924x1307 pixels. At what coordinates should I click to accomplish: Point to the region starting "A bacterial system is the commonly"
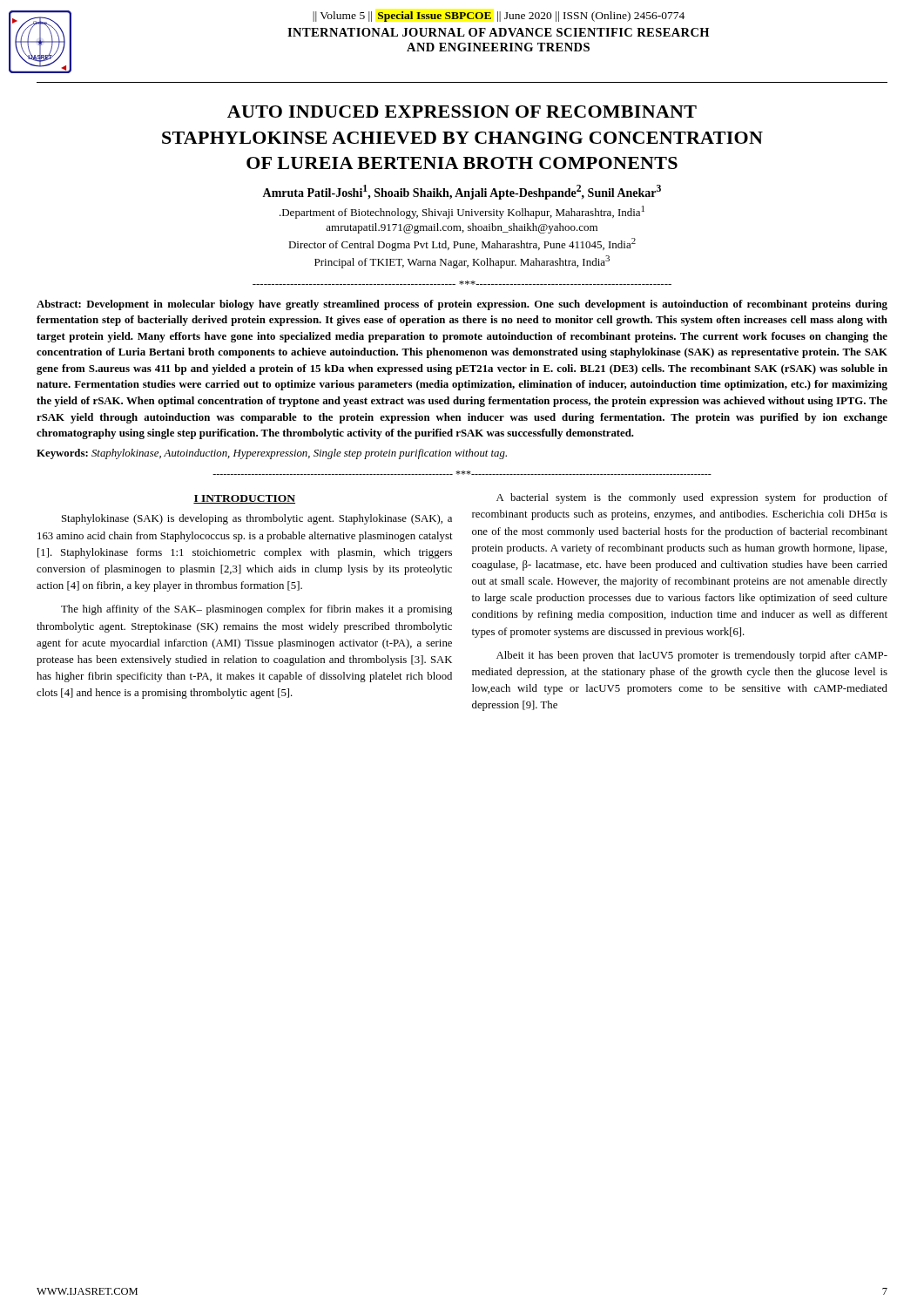tap(680, 602)
